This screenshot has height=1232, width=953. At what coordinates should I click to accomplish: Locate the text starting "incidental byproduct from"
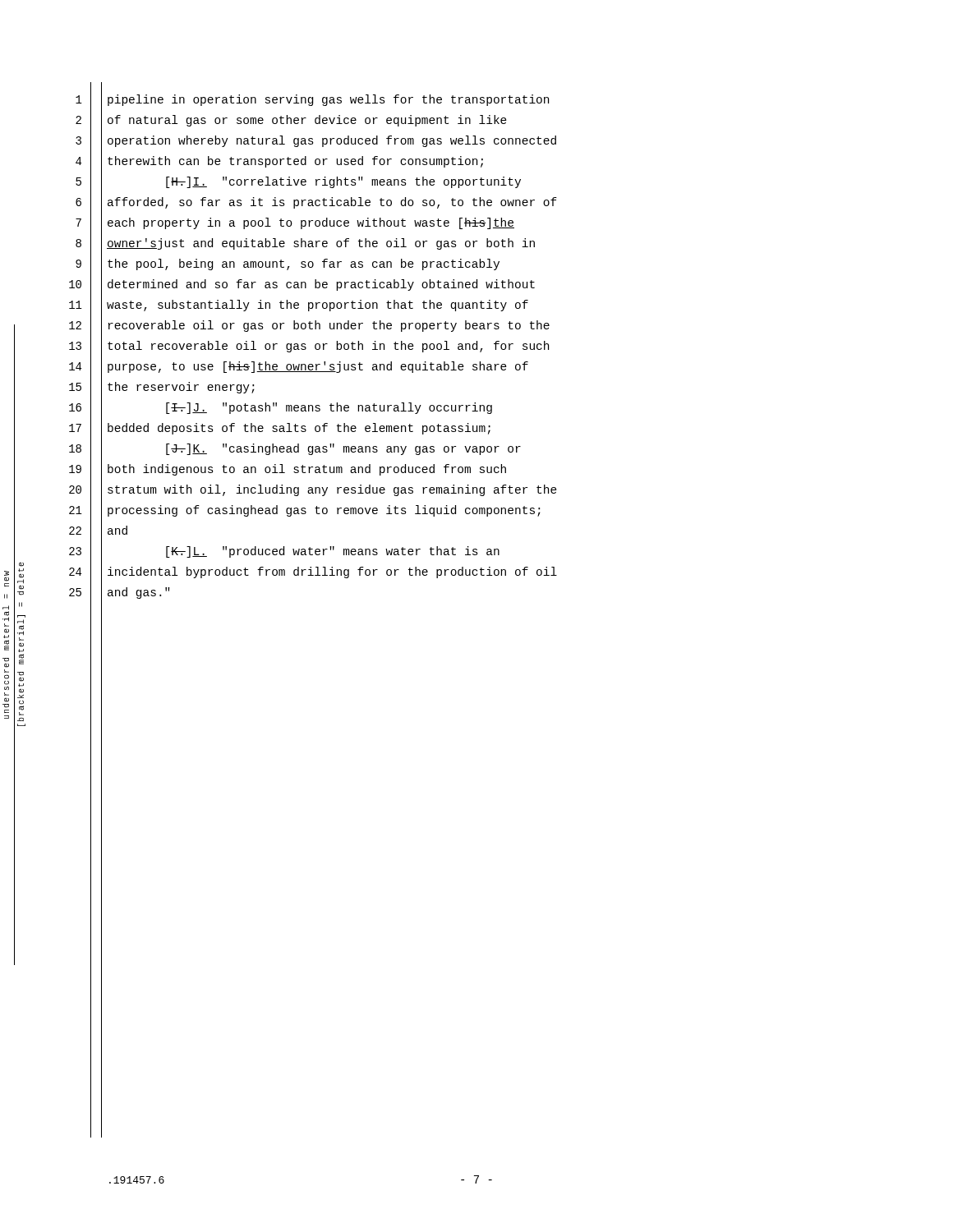pos(332,572)
